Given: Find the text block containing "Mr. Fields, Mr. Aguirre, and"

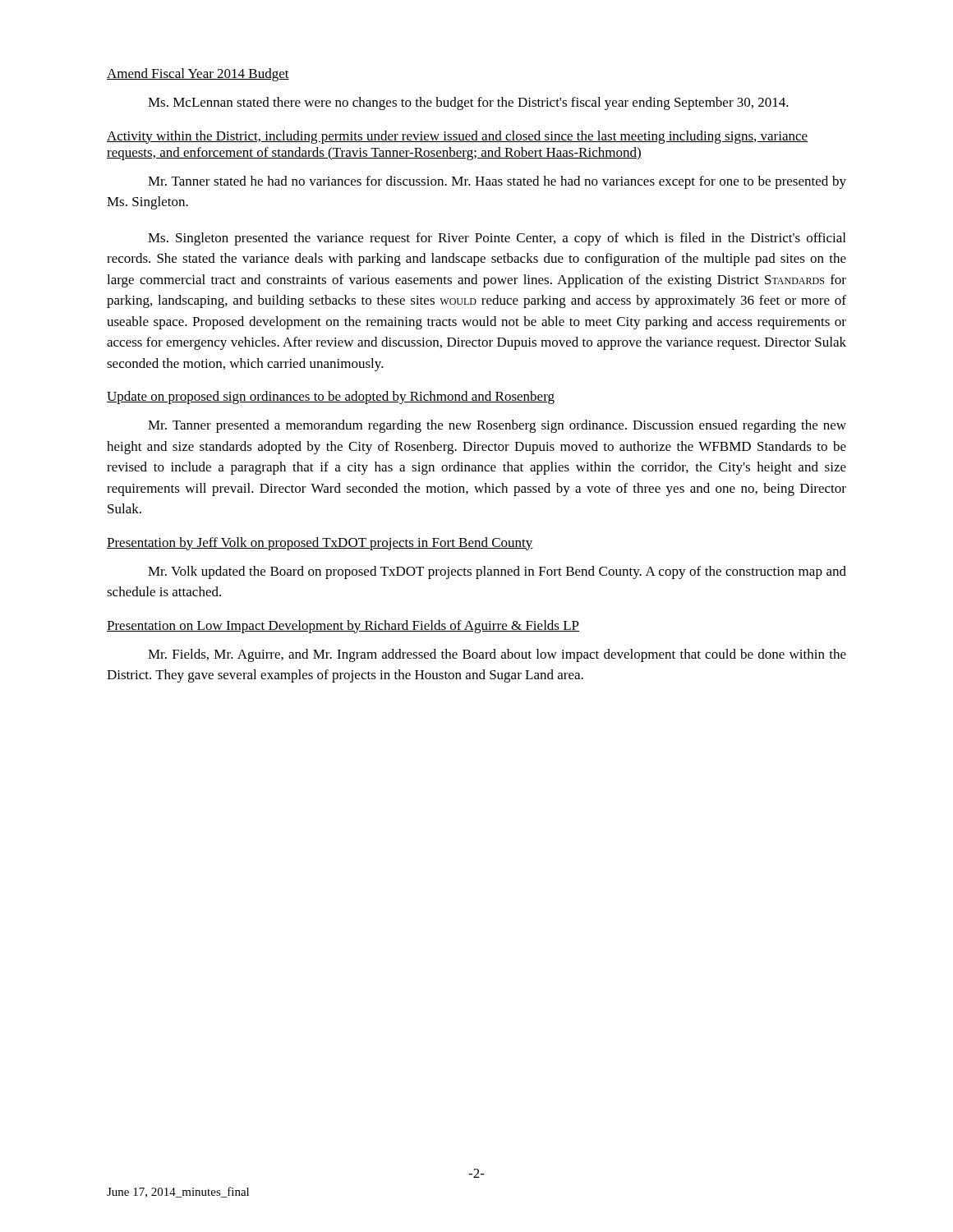Looking at the screenshot, I should pos(476,664).
